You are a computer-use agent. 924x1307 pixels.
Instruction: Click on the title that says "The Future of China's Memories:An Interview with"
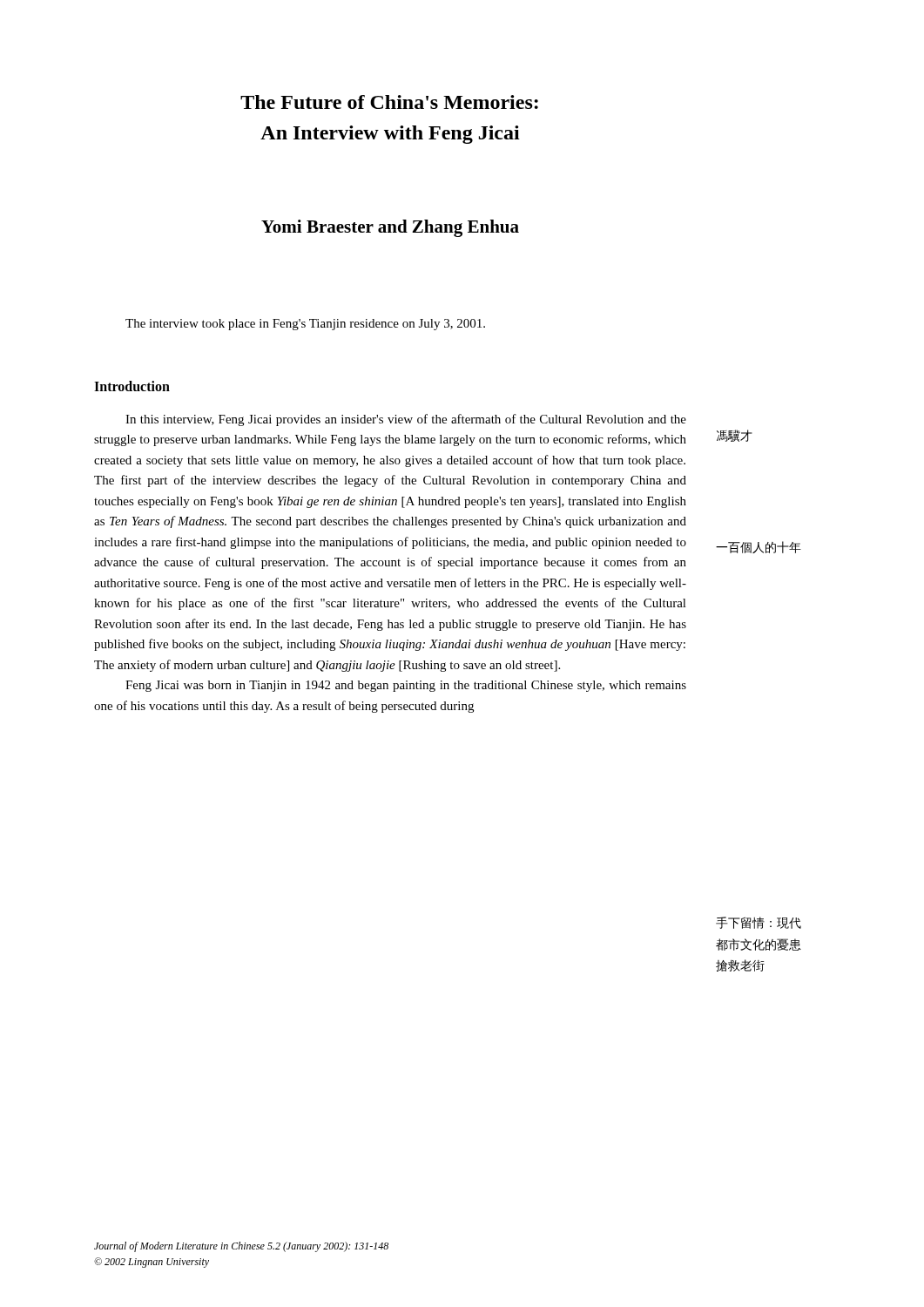tap(390, 117)
